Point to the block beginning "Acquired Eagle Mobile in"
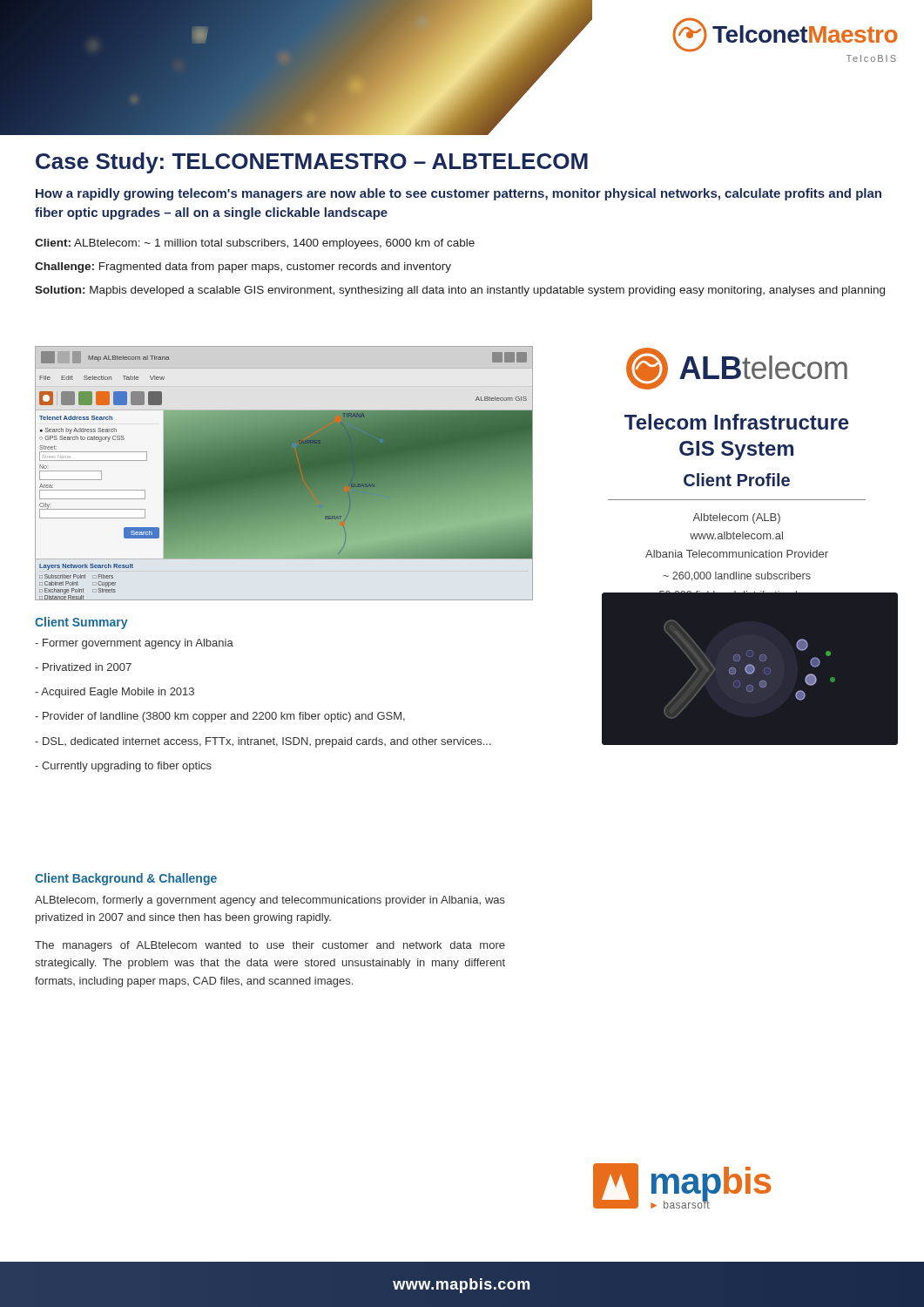924x1307 pixels. [115, 692]
